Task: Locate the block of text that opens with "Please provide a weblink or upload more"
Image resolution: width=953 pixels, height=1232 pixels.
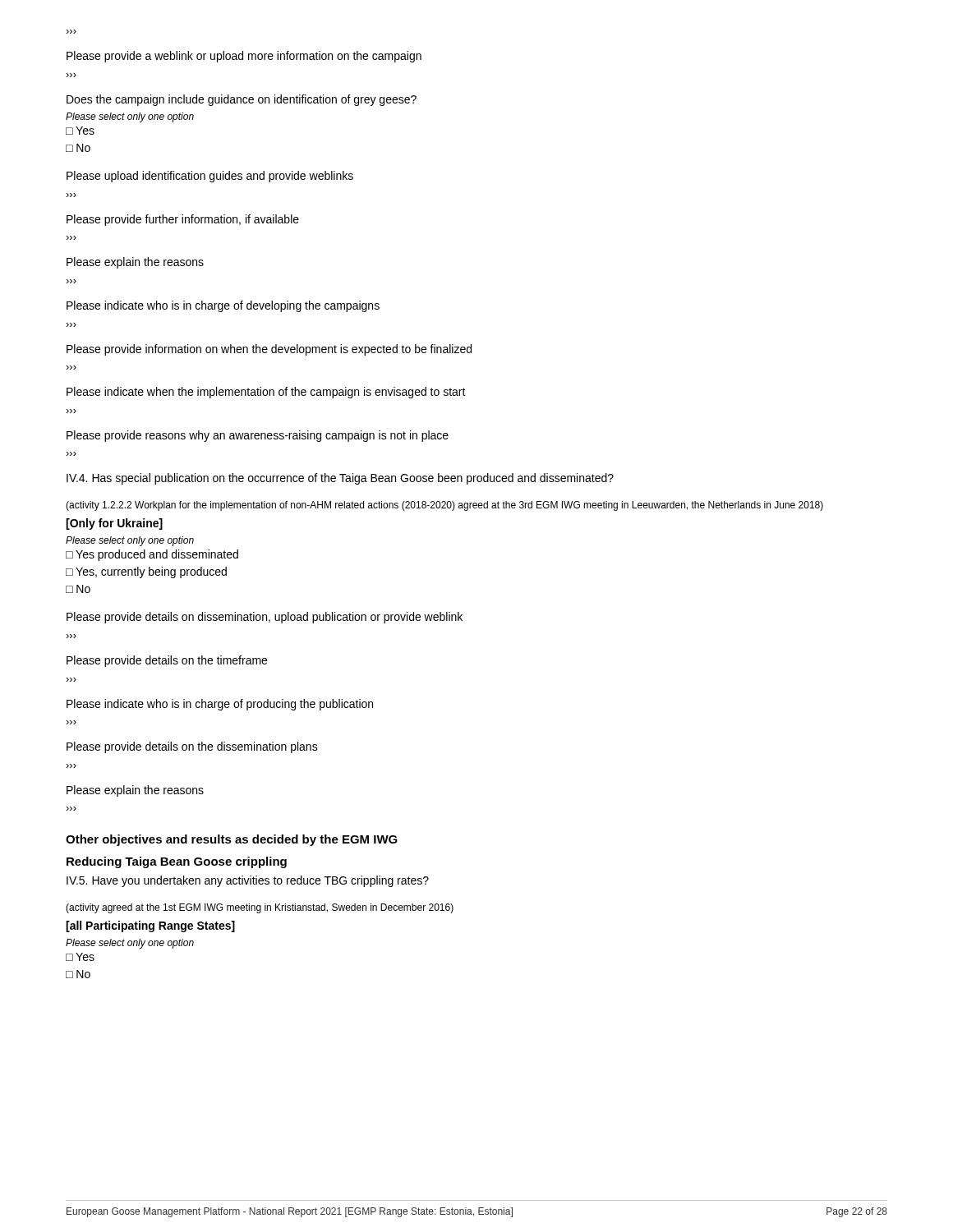Action: (x=244, y=56)
